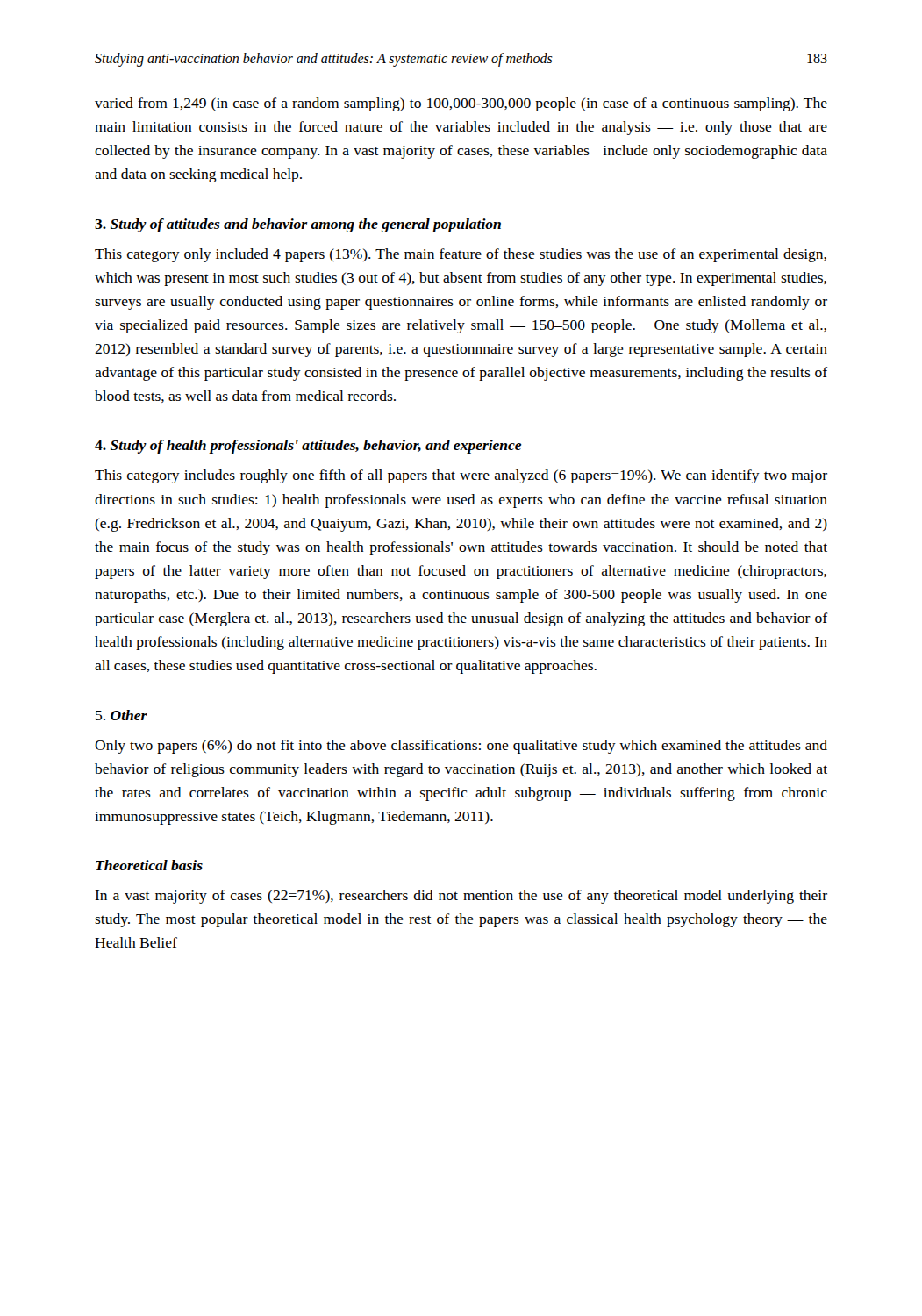Click where it says "5. Other"
Viewport: 922px width, 1316px height.
click(x=121, y=715)
